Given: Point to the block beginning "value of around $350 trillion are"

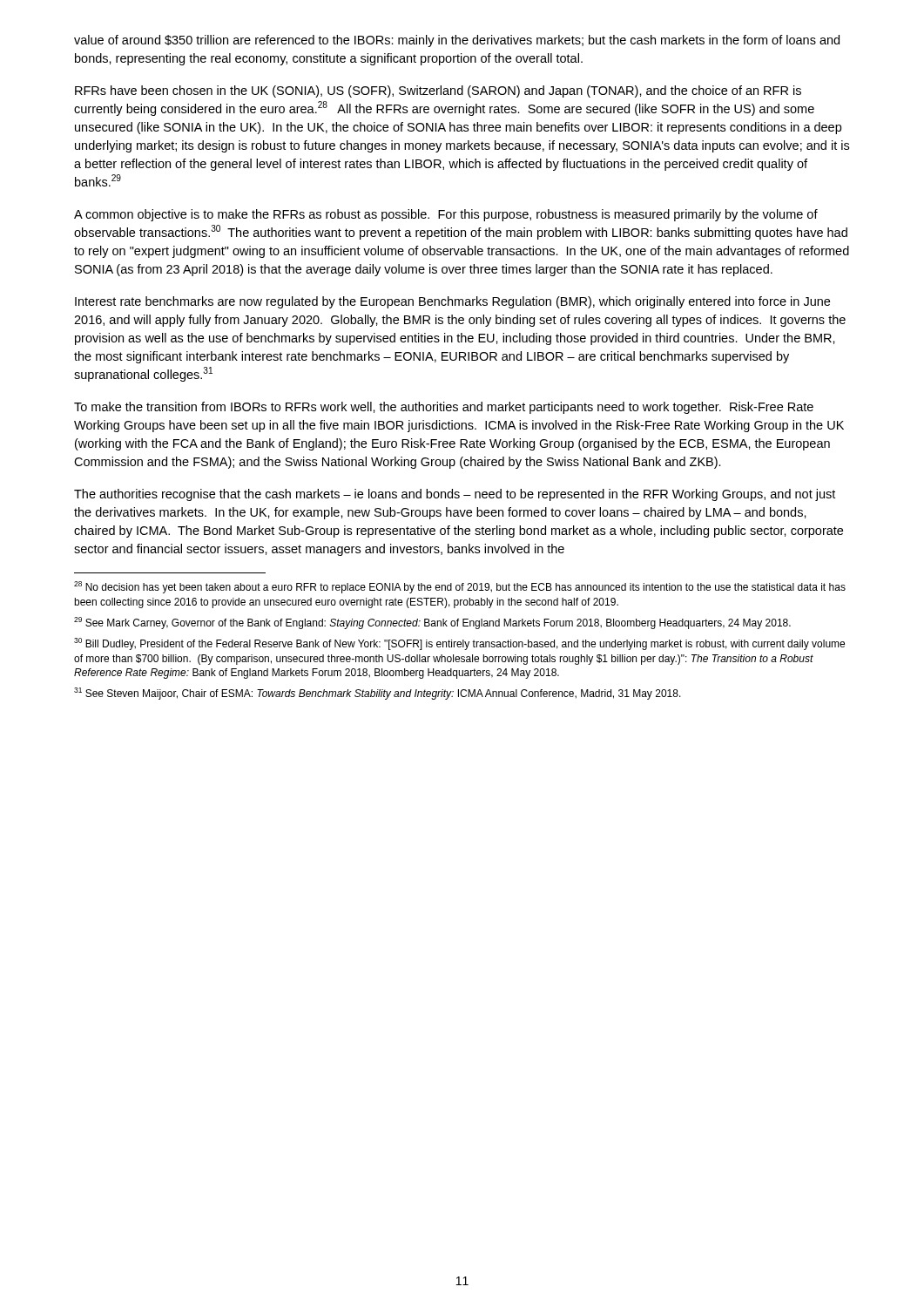Looking at the screenshot, I should pyautogui.click(x=462, y=50).
